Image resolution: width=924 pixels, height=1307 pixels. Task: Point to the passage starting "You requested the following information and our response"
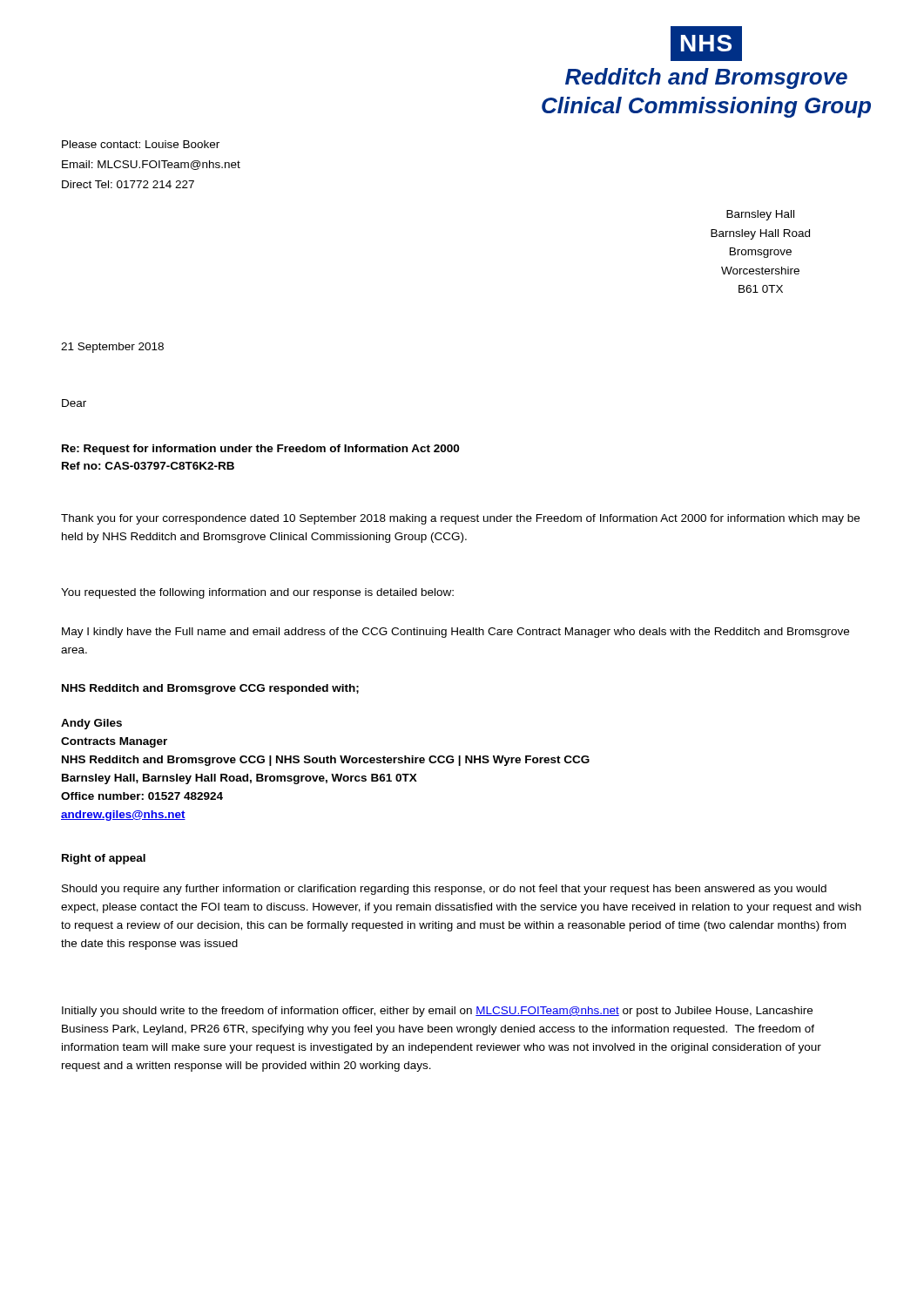(x=258, y=592)
